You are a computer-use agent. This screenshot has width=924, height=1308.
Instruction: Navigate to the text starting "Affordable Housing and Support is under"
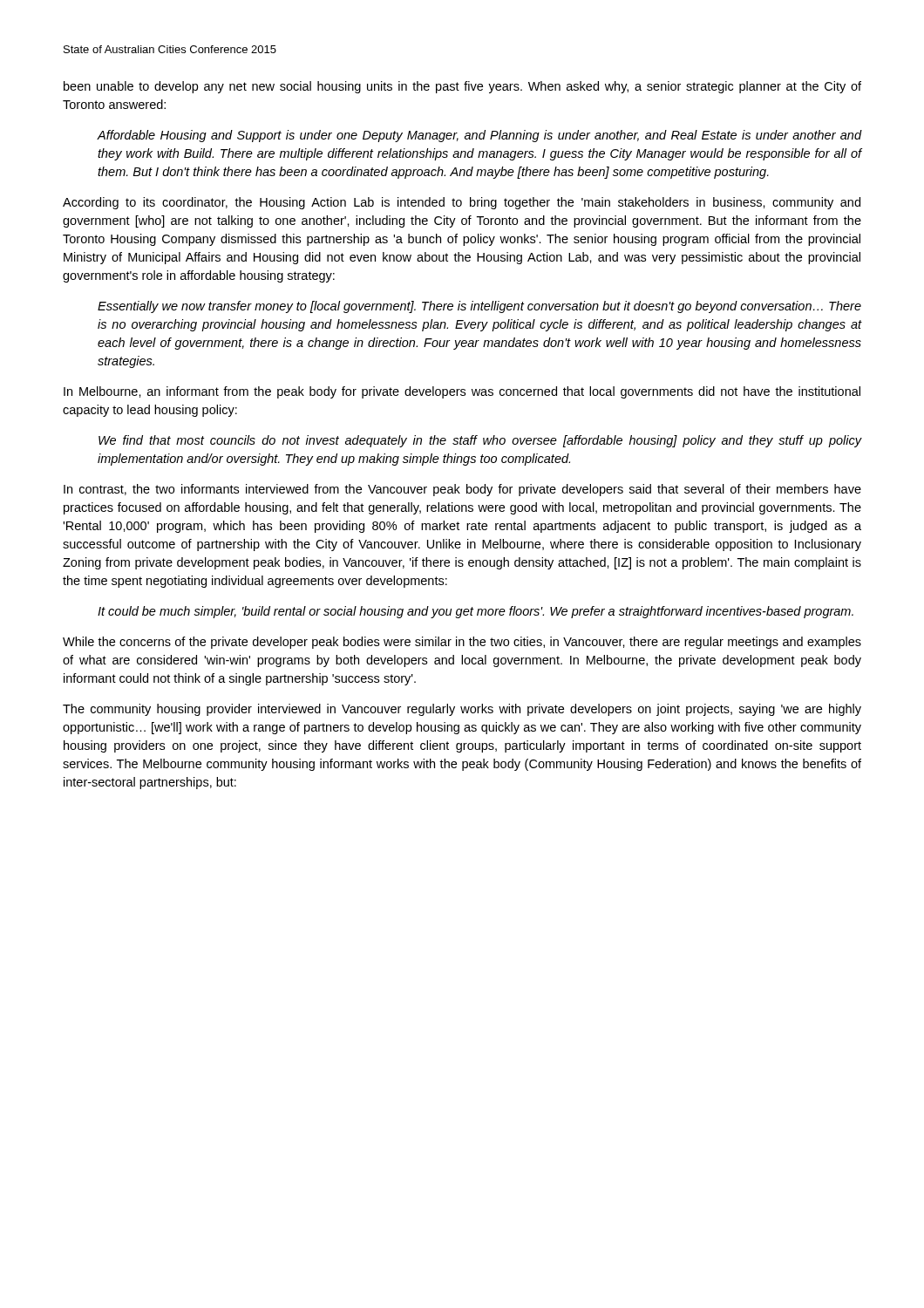tap(479, 153)
